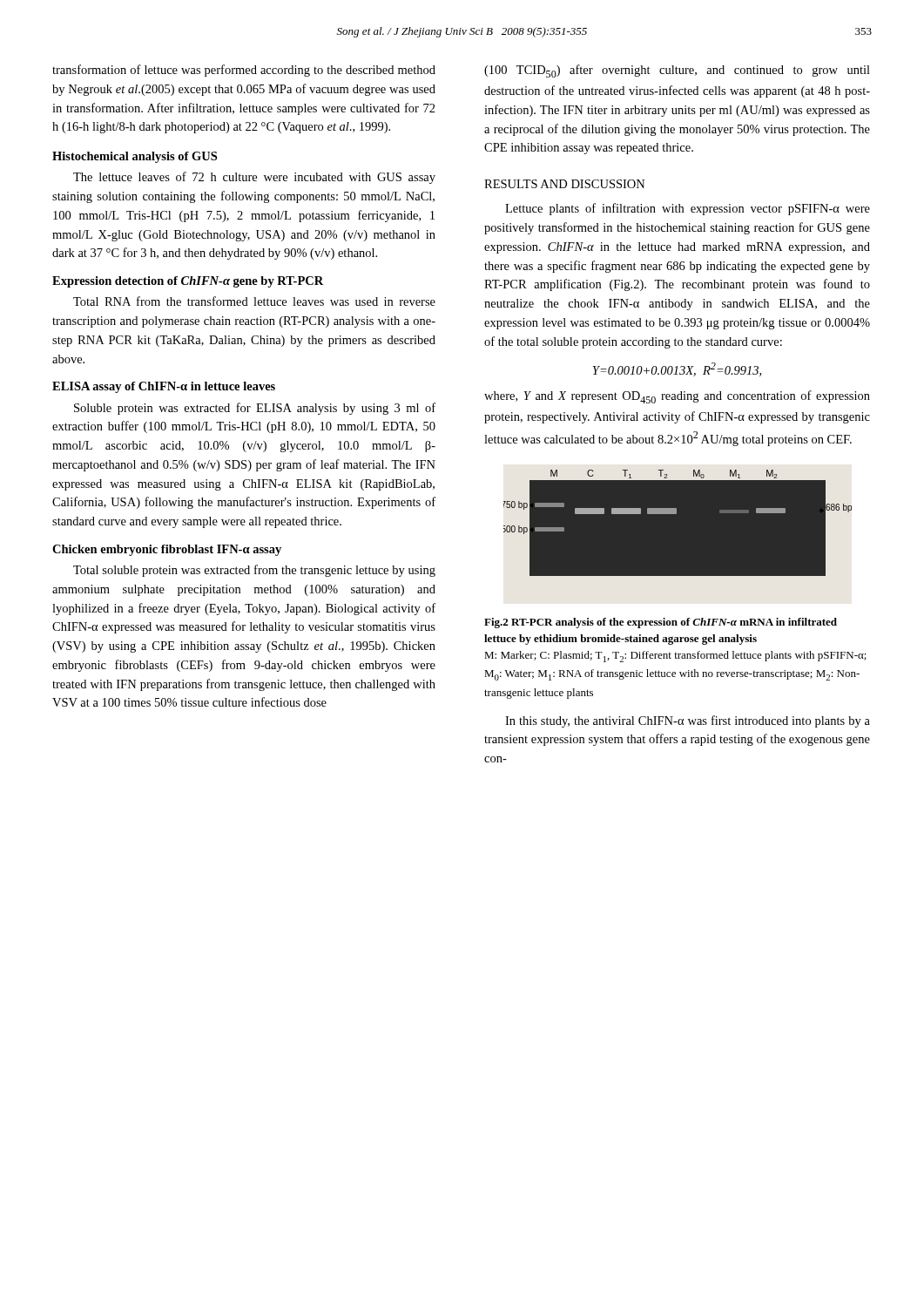Where is the passage that starts "The lettuce leaves of"?

[x=244, y=216]
